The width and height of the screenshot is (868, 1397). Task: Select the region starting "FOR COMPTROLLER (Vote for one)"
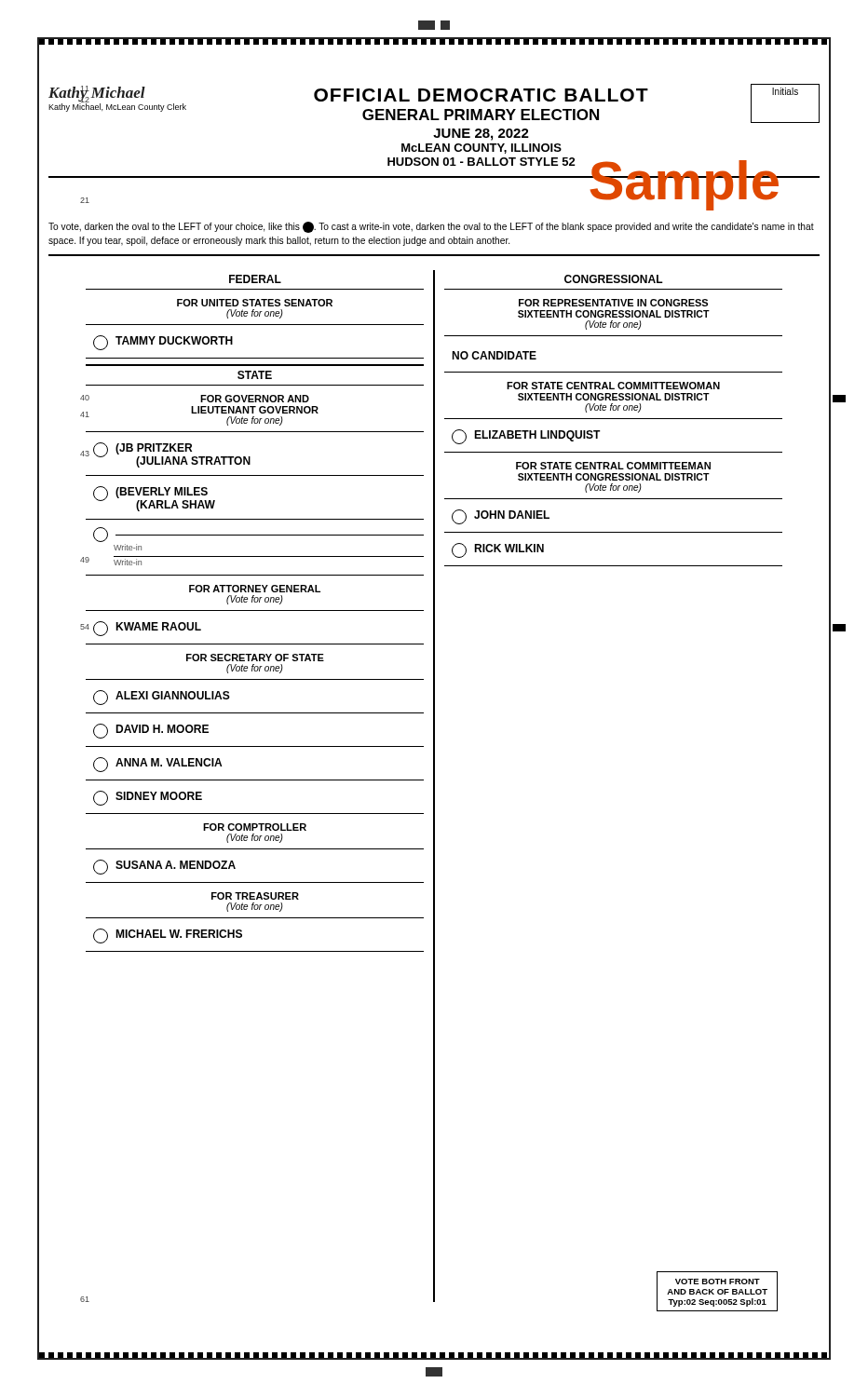tap(255, 832)
